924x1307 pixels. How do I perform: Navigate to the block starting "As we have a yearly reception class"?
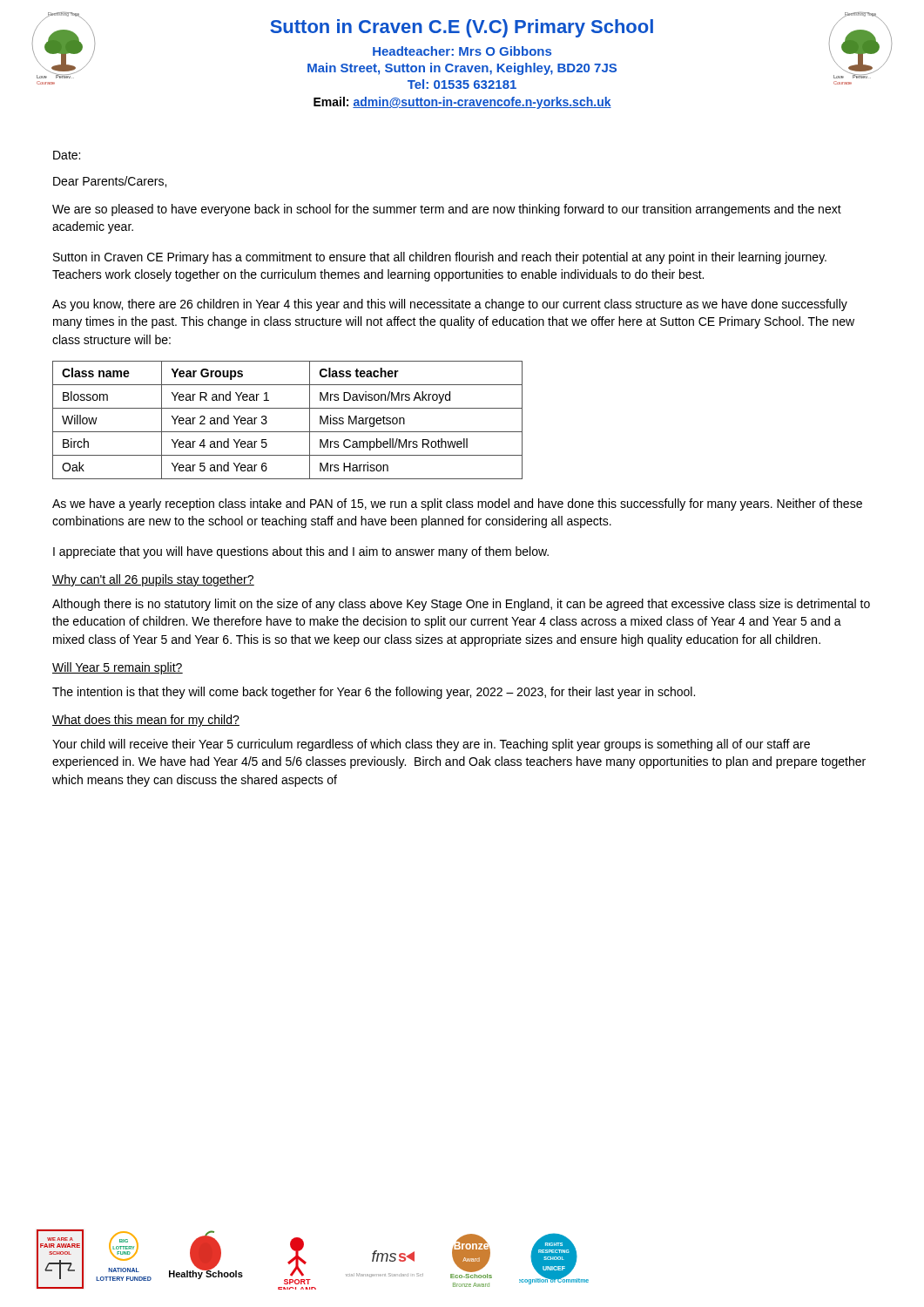pos(457,513)
